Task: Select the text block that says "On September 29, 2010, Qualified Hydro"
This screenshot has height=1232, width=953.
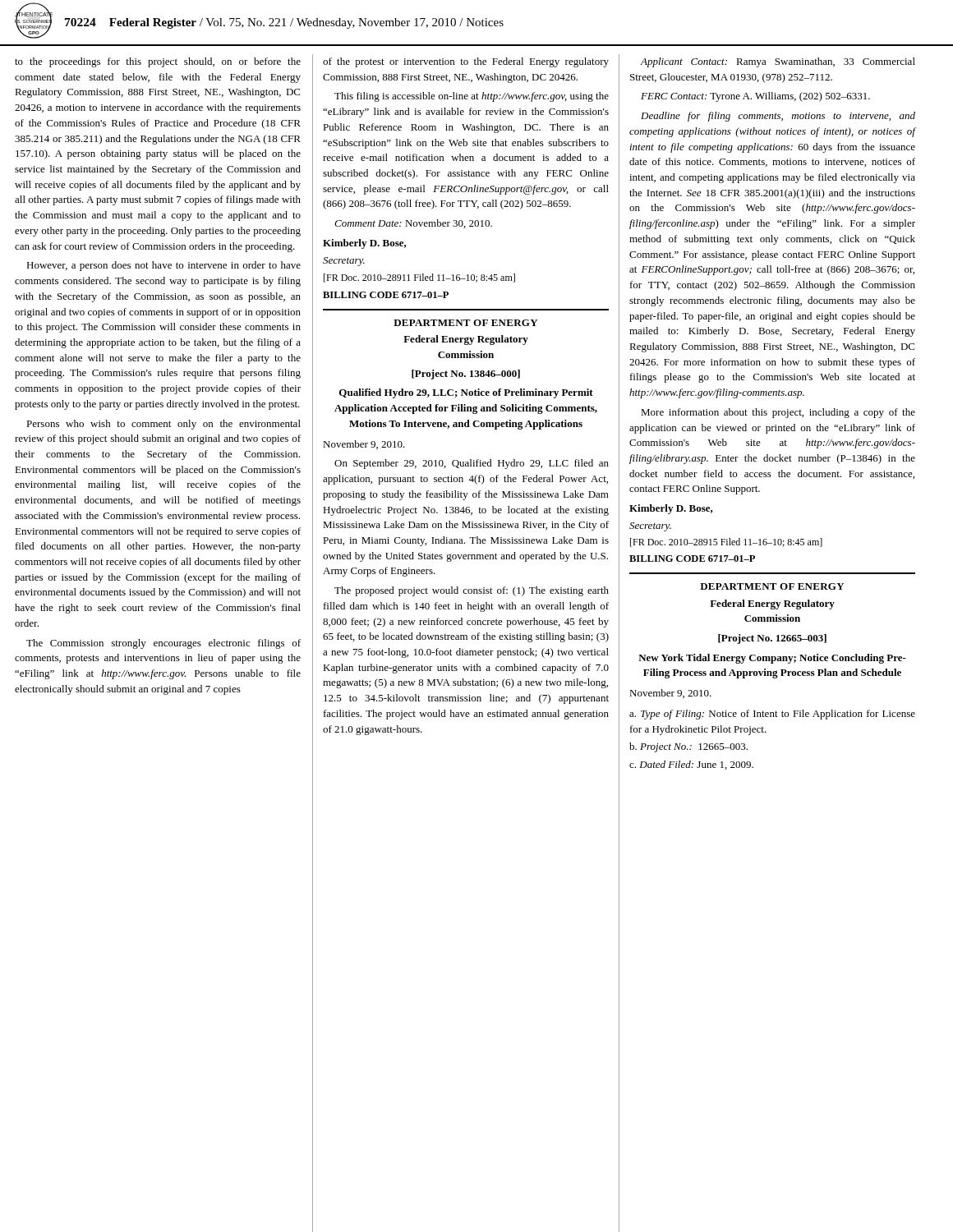Action: 466,517
